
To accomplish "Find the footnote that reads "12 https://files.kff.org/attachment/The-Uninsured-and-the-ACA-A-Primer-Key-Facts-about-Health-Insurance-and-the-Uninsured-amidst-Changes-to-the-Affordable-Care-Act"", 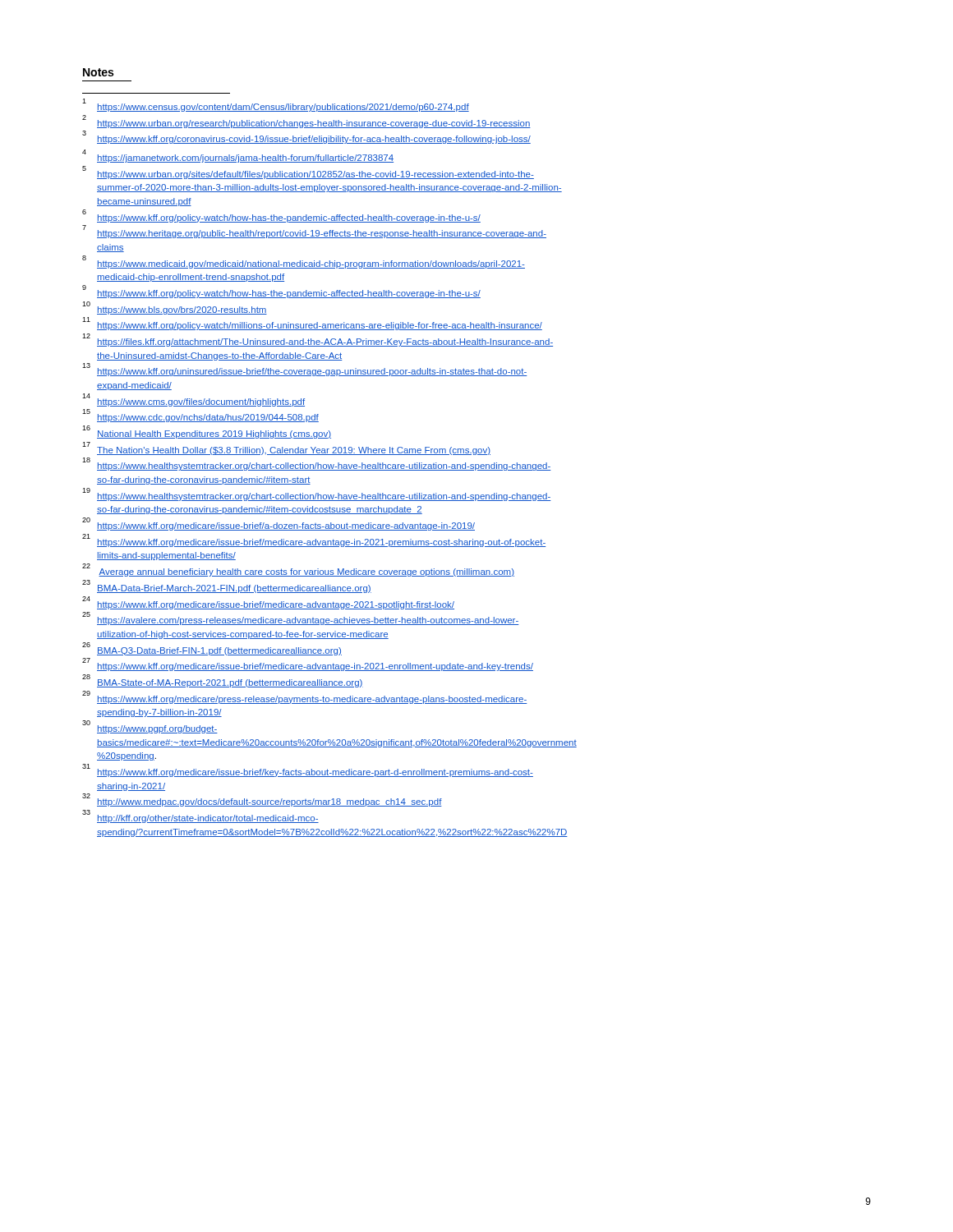I will coord(476,349).
